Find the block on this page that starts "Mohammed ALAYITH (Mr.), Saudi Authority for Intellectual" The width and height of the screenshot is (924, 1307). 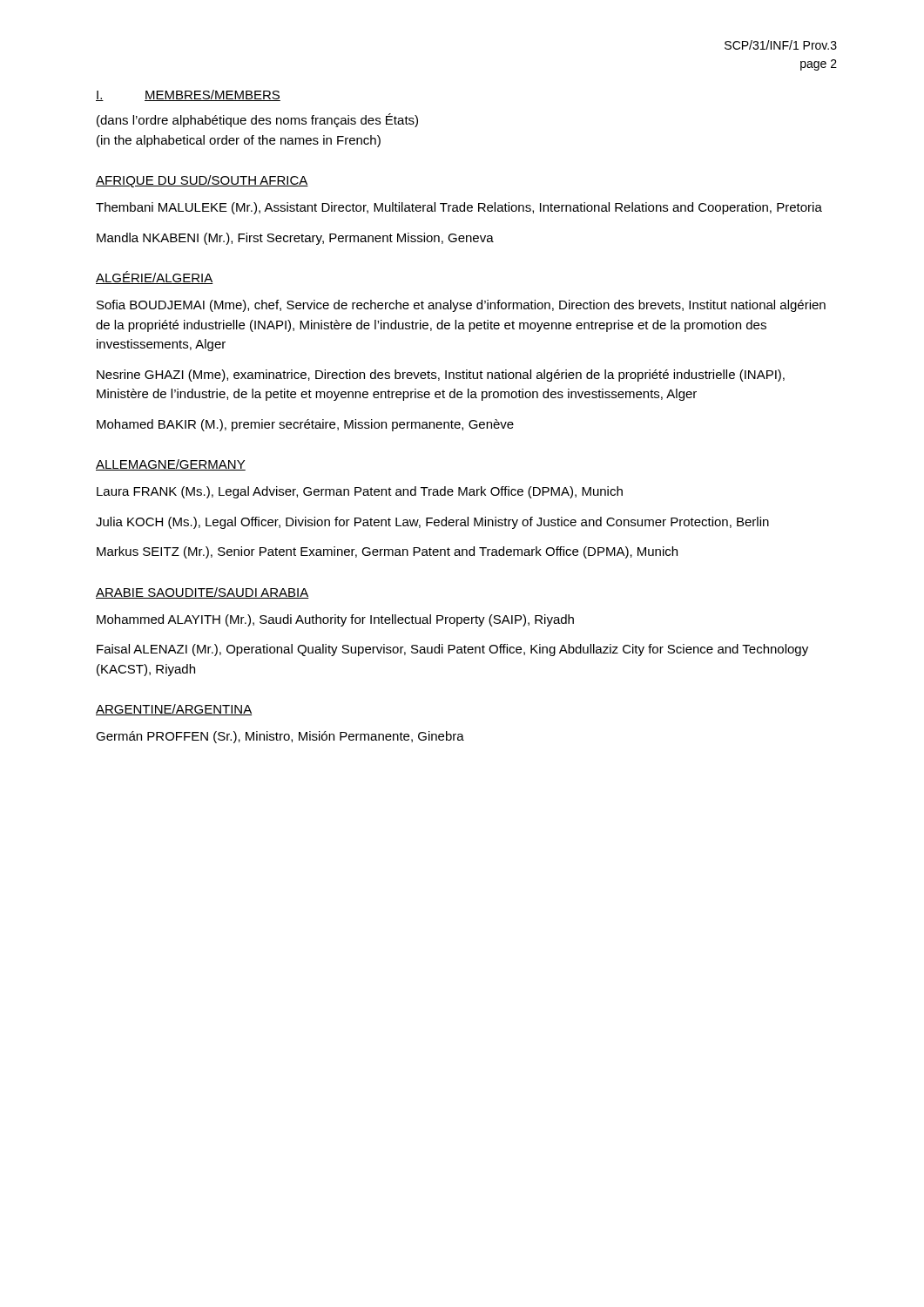tap(335, 619)
